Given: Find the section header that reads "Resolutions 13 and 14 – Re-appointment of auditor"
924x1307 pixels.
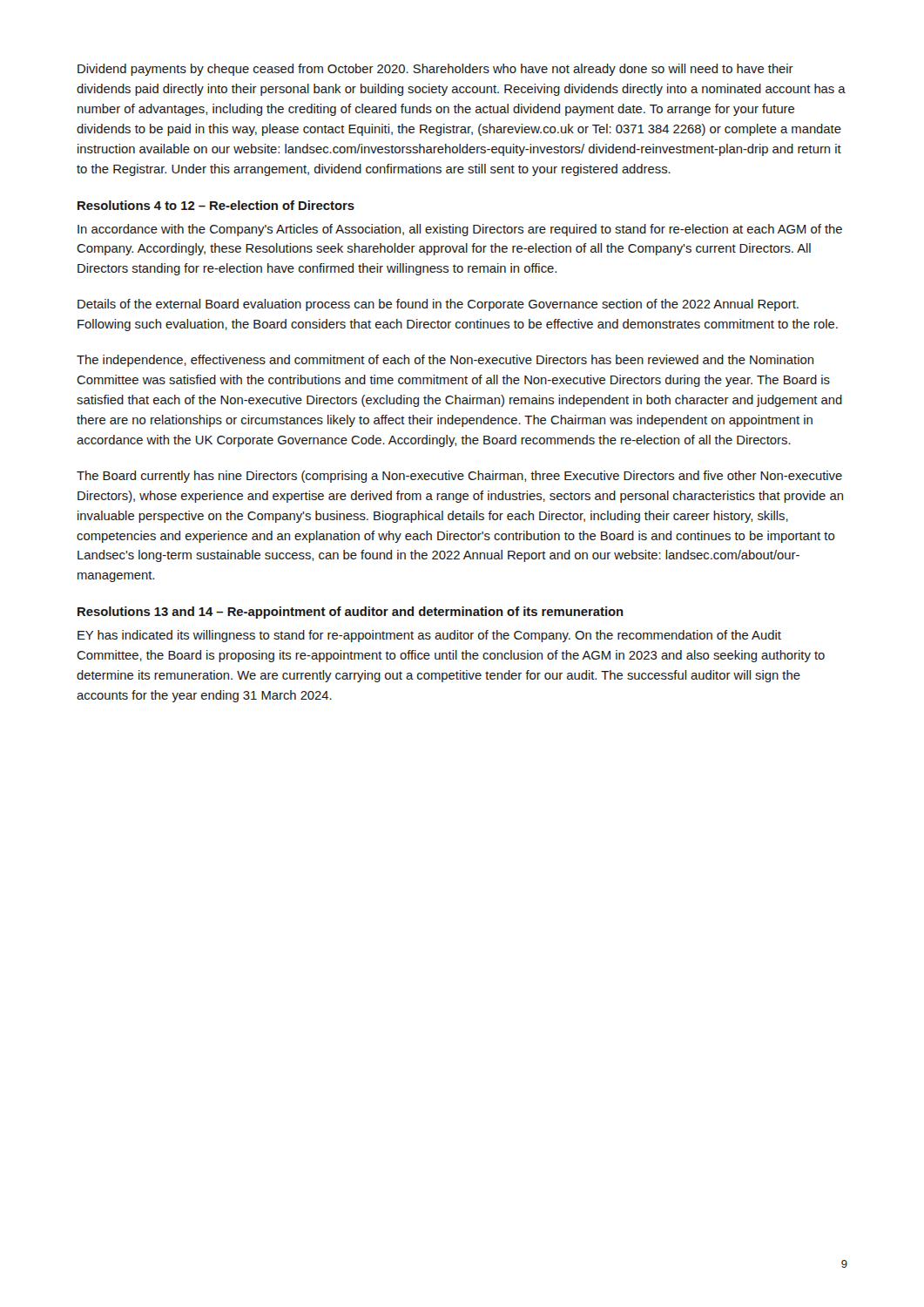Looking at the screenshot, I should click(x=350, y=612).
